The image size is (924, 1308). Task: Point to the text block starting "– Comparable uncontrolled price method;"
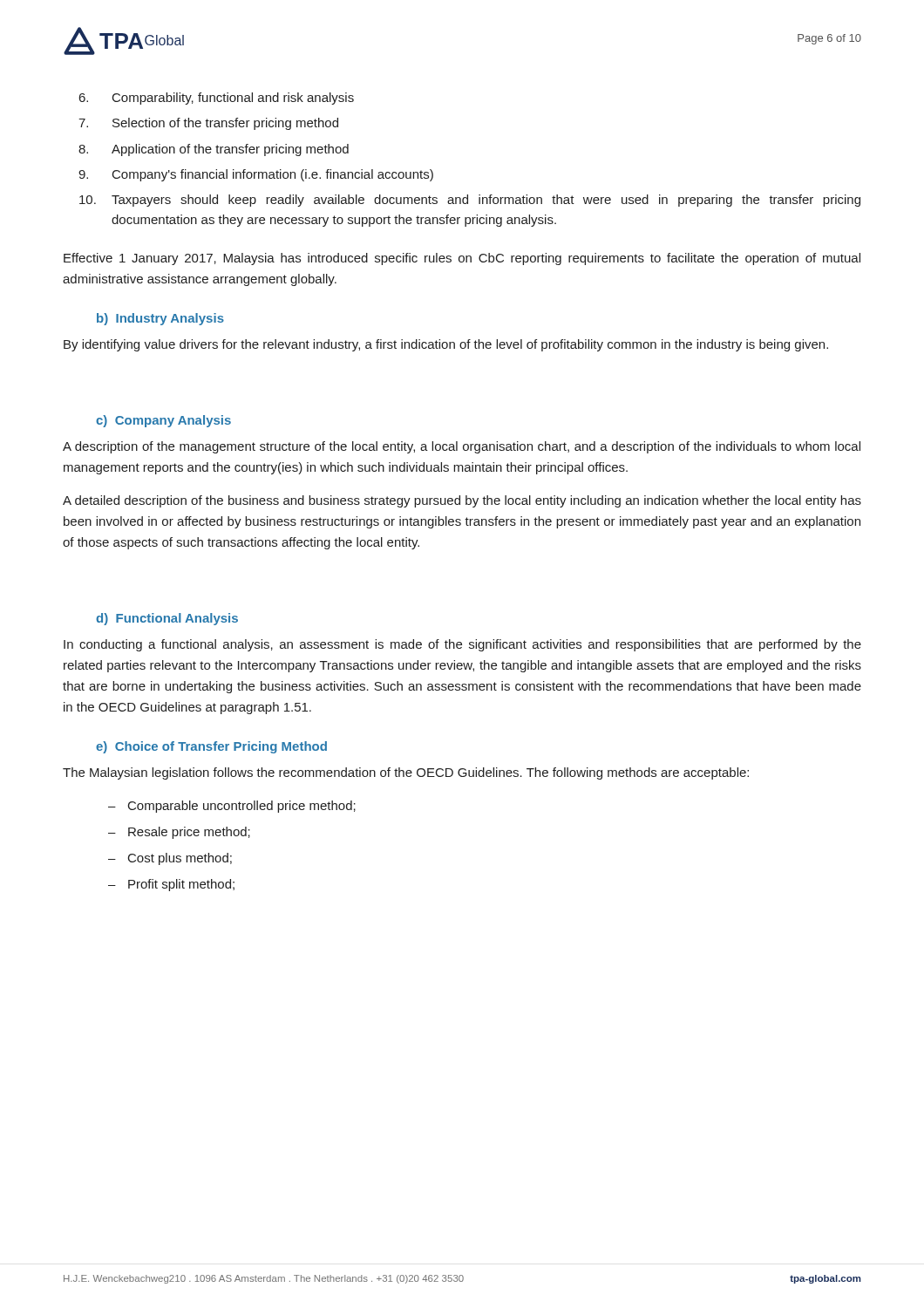[232, 805]
